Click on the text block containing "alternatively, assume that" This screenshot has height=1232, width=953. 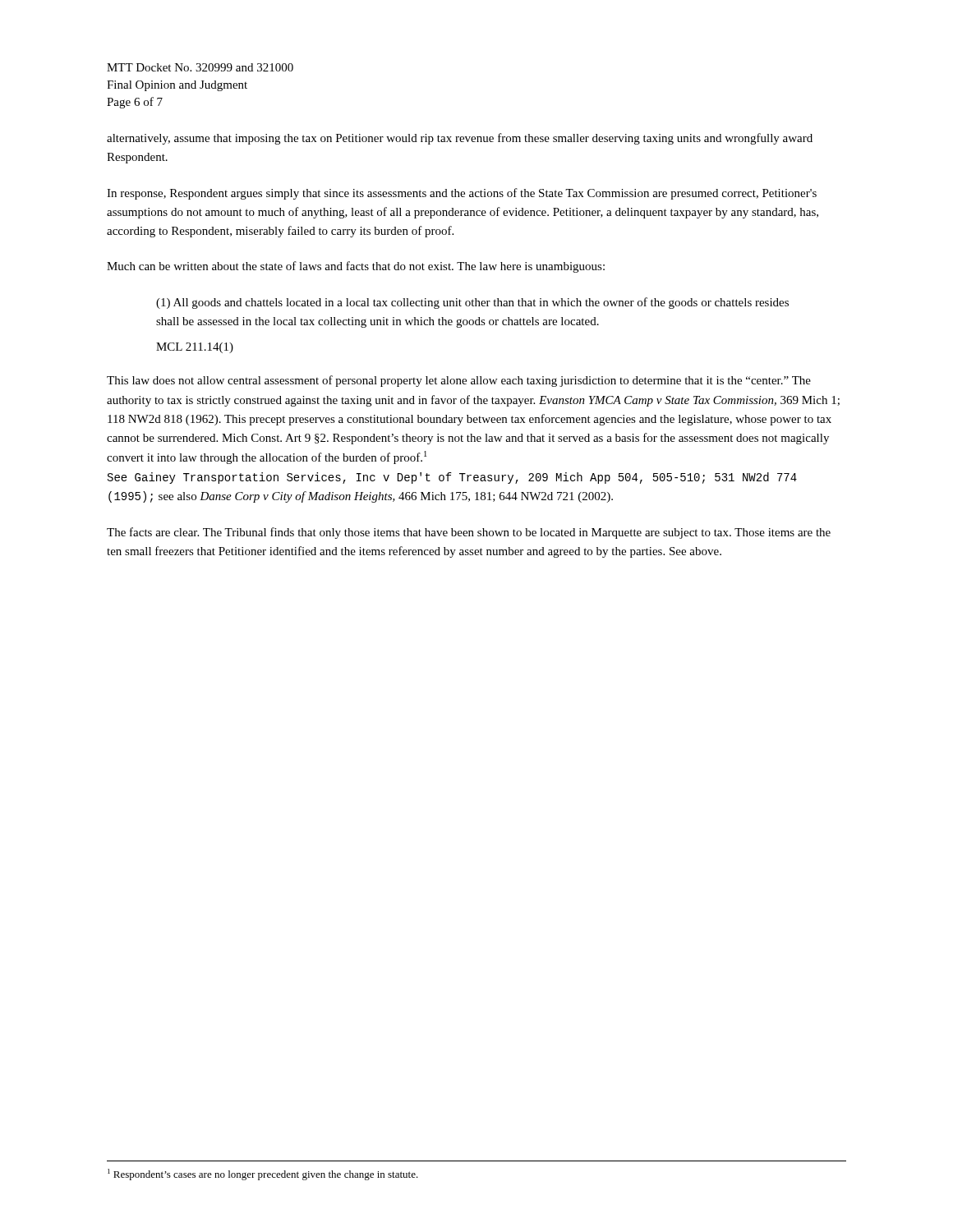pyautogui.click(x=460, y=148)
